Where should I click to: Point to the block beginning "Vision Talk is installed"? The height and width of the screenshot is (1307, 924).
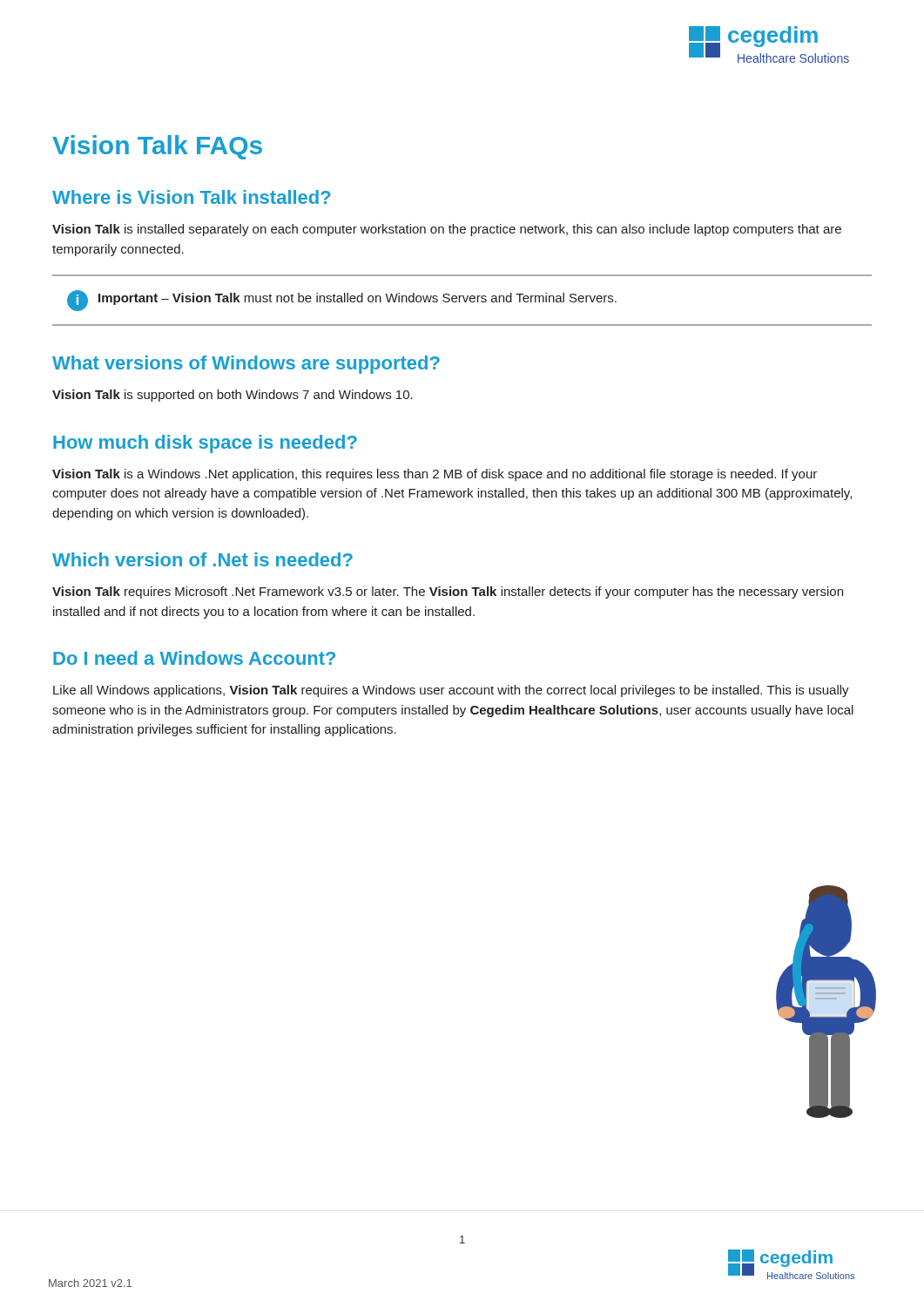[x=447, y=239]
